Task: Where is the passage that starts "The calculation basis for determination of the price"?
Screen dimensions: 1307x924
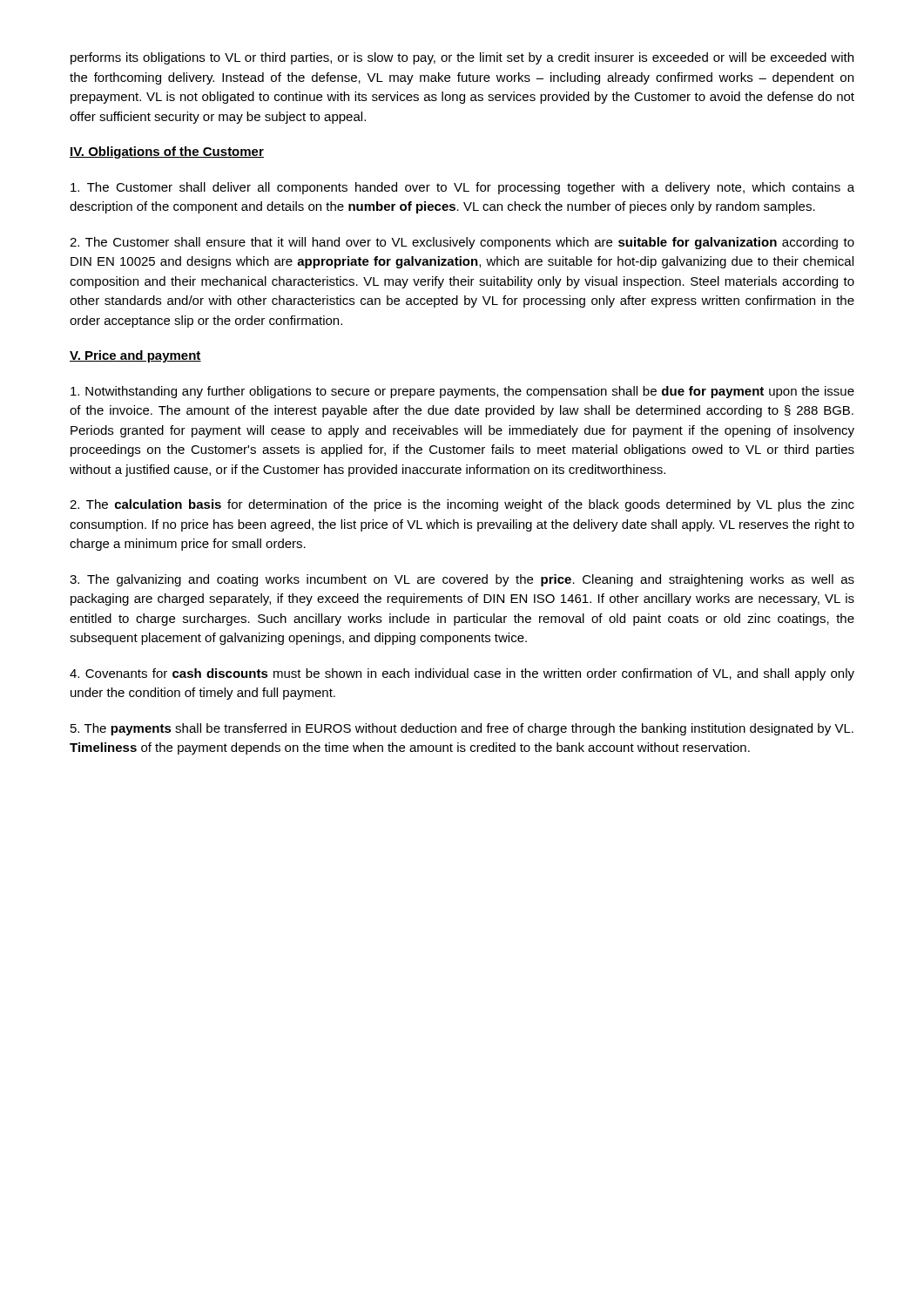Action: click(x=462, y=524)
